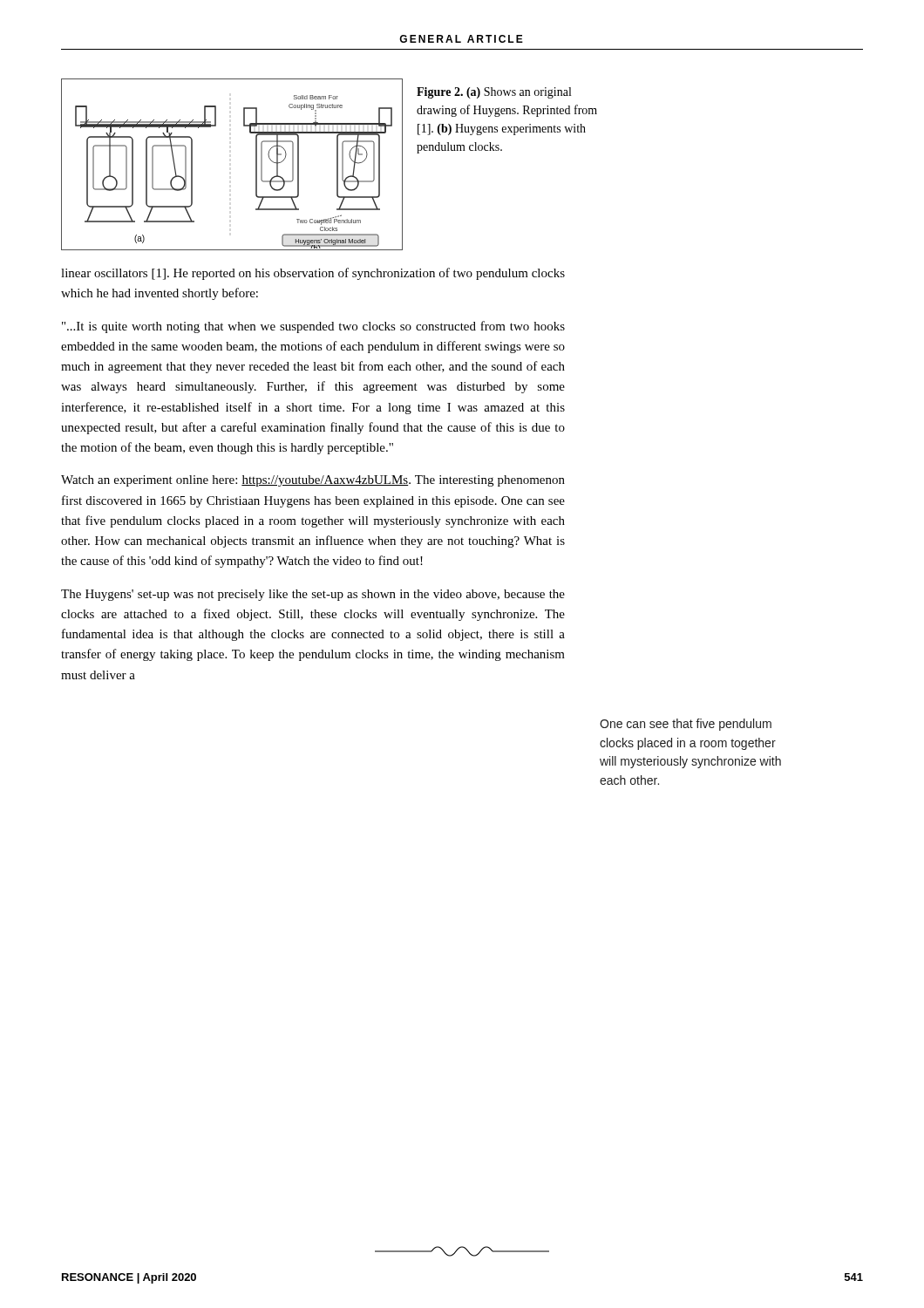Viewport: 924px width, 1308px height.
Task: Select a illustration
Action: pyautogui.click(x=231, y=164)
